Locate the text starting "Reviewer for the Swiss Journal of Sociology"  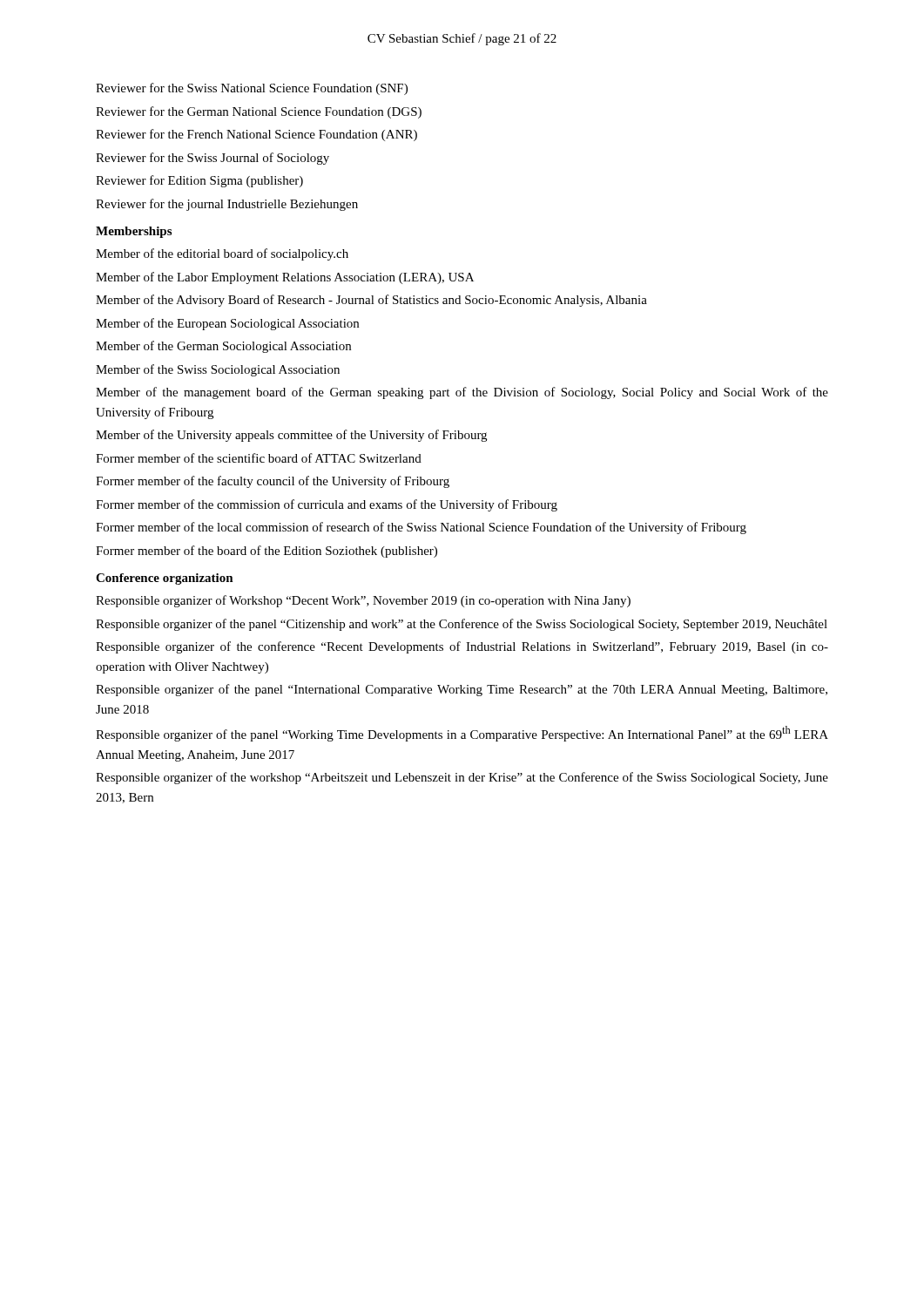[213, 157]
